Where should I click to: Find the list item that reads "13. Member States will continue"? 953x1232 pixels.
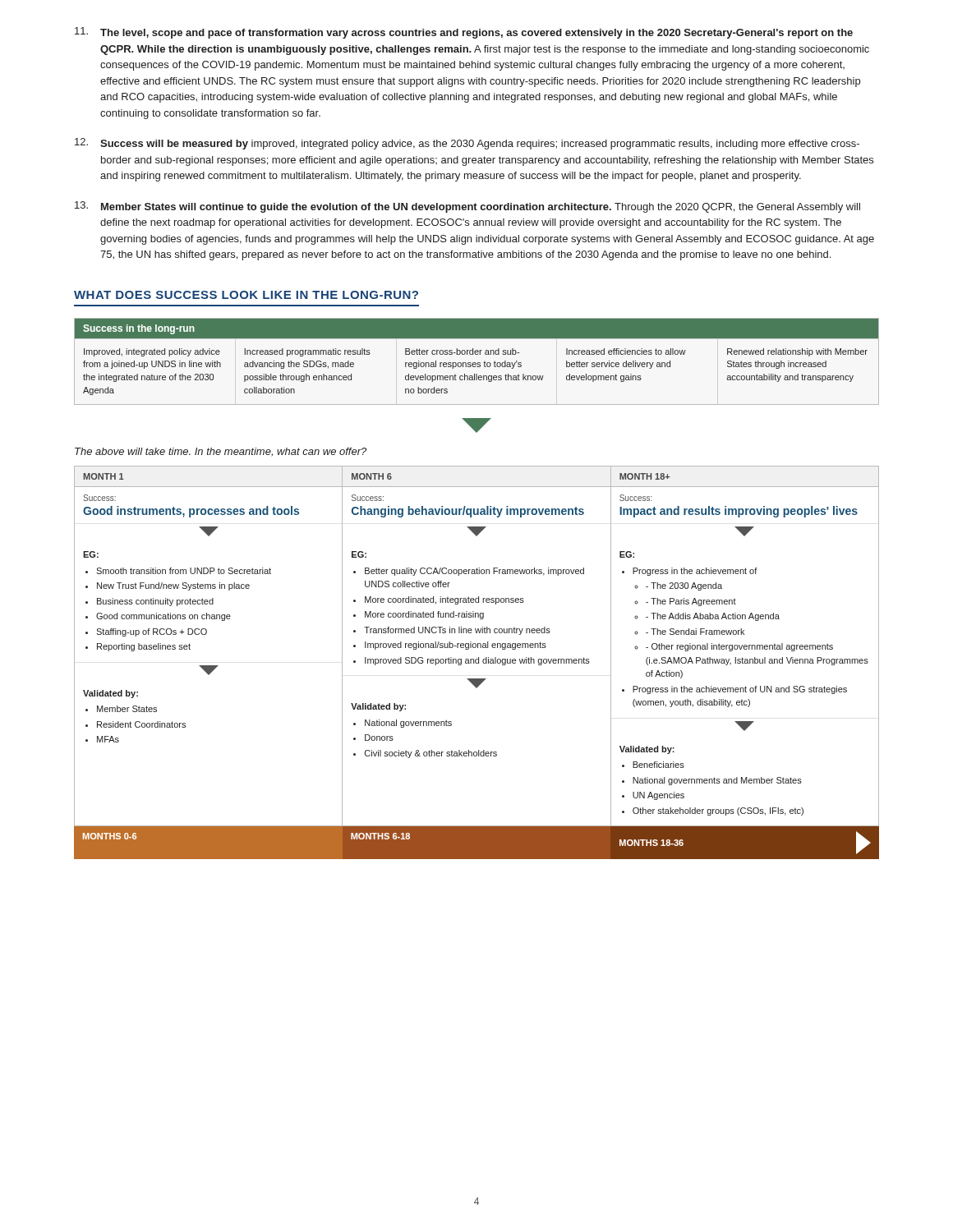[x=476, y=230]
